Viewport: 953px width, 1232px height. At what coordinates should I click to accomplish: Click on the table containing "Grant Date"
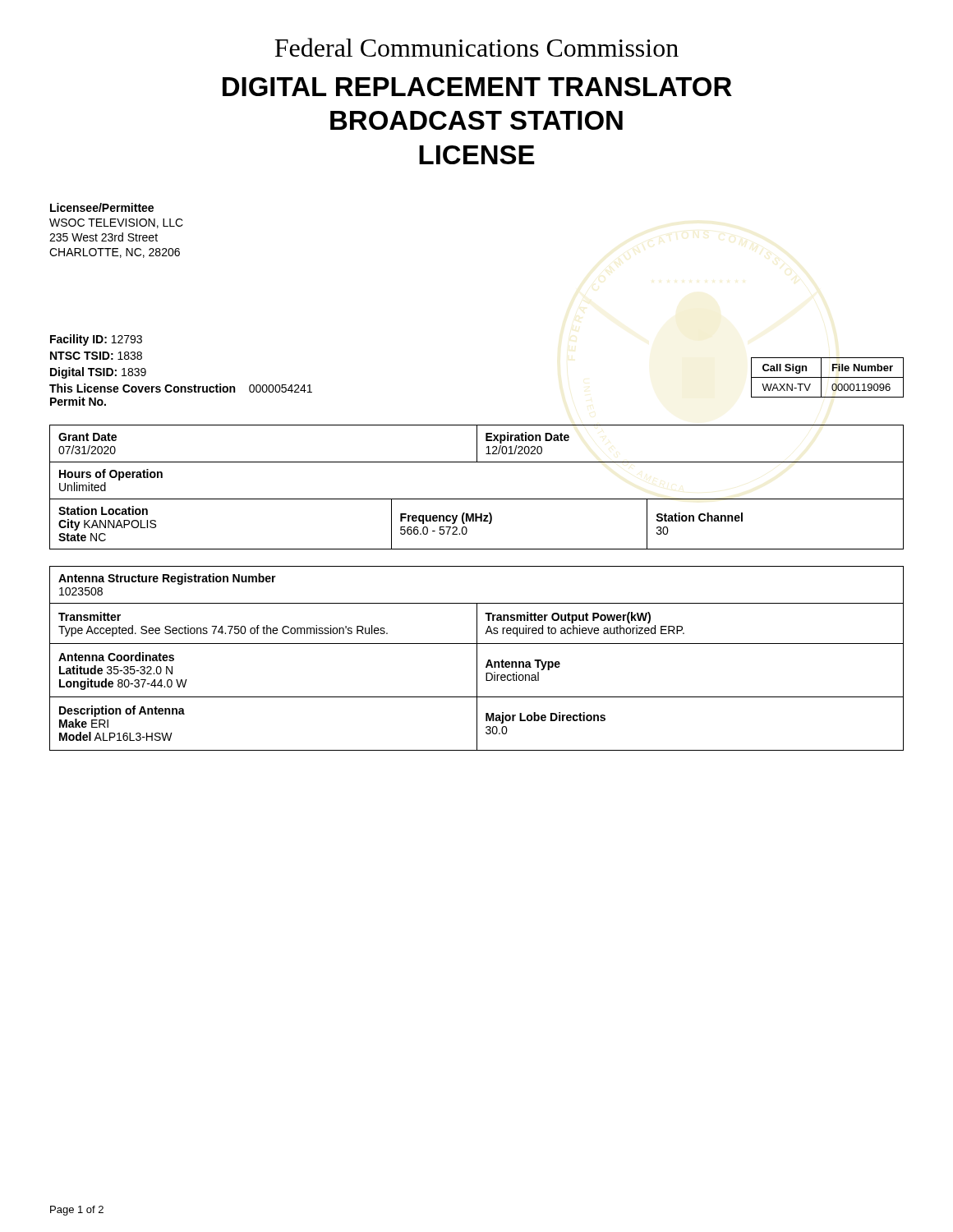(476, 443)
